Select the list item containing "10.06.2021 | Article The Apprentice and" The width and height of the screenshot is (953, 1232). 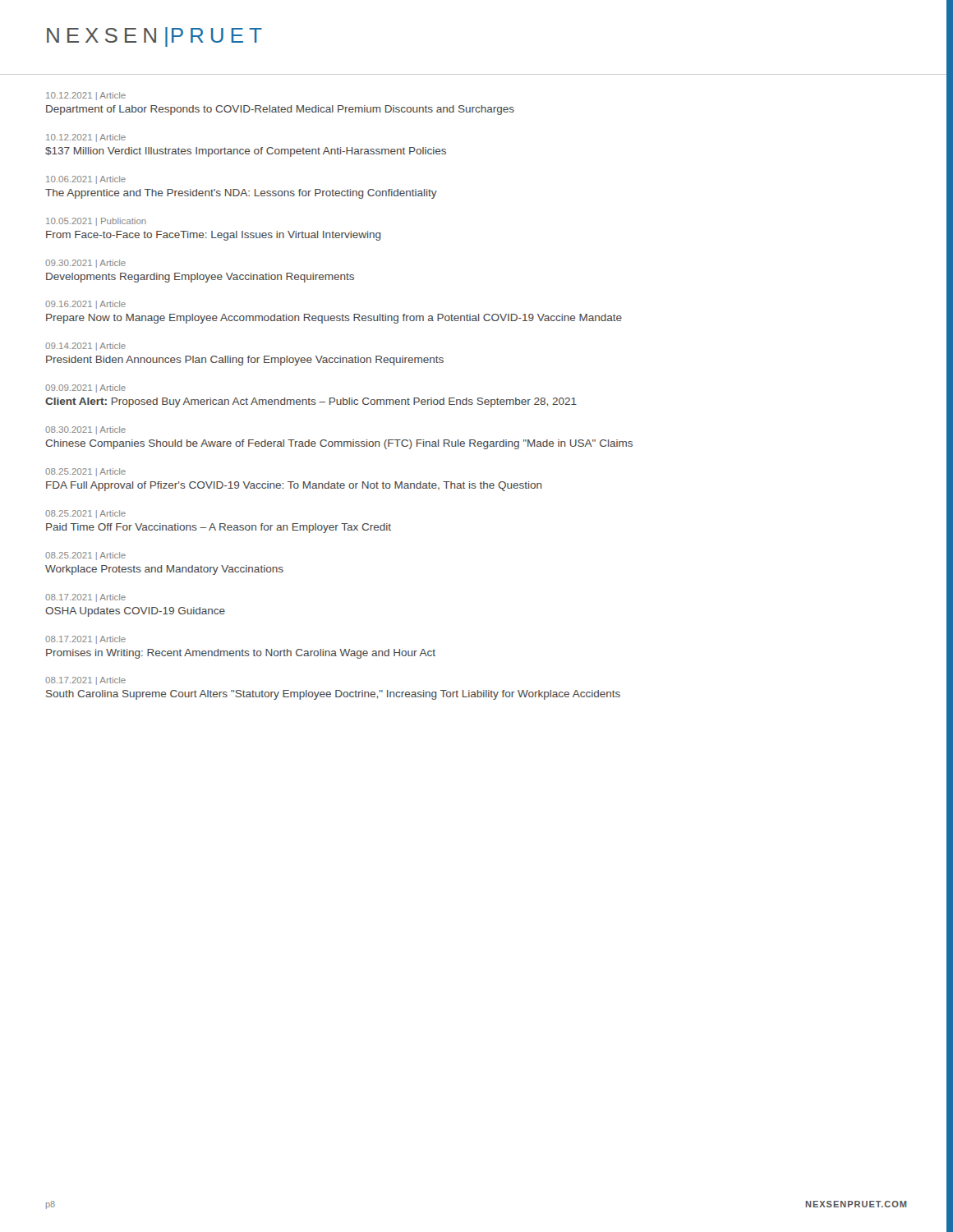coord(86,180)
